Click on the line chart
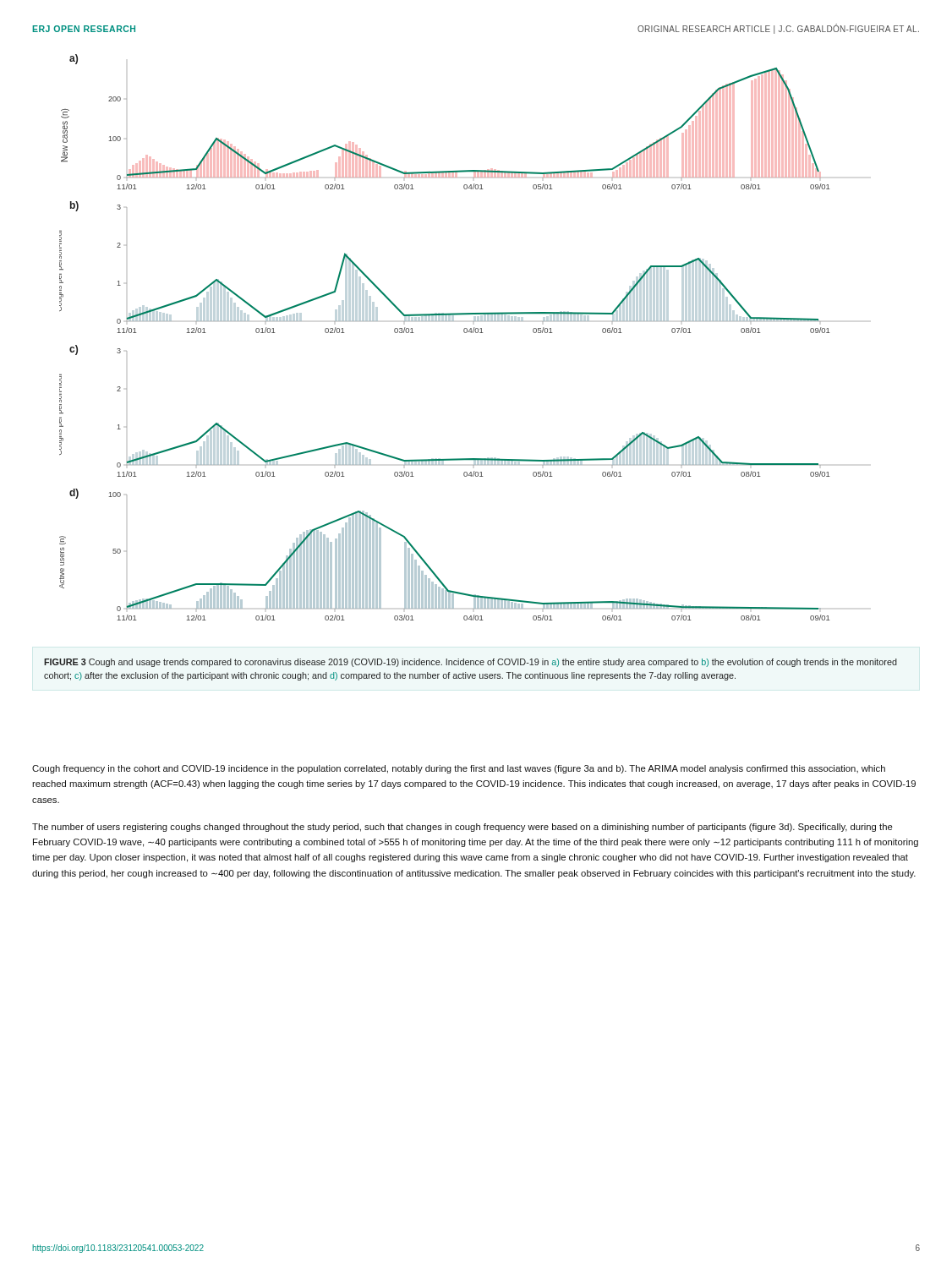 (x=473, y=342)
